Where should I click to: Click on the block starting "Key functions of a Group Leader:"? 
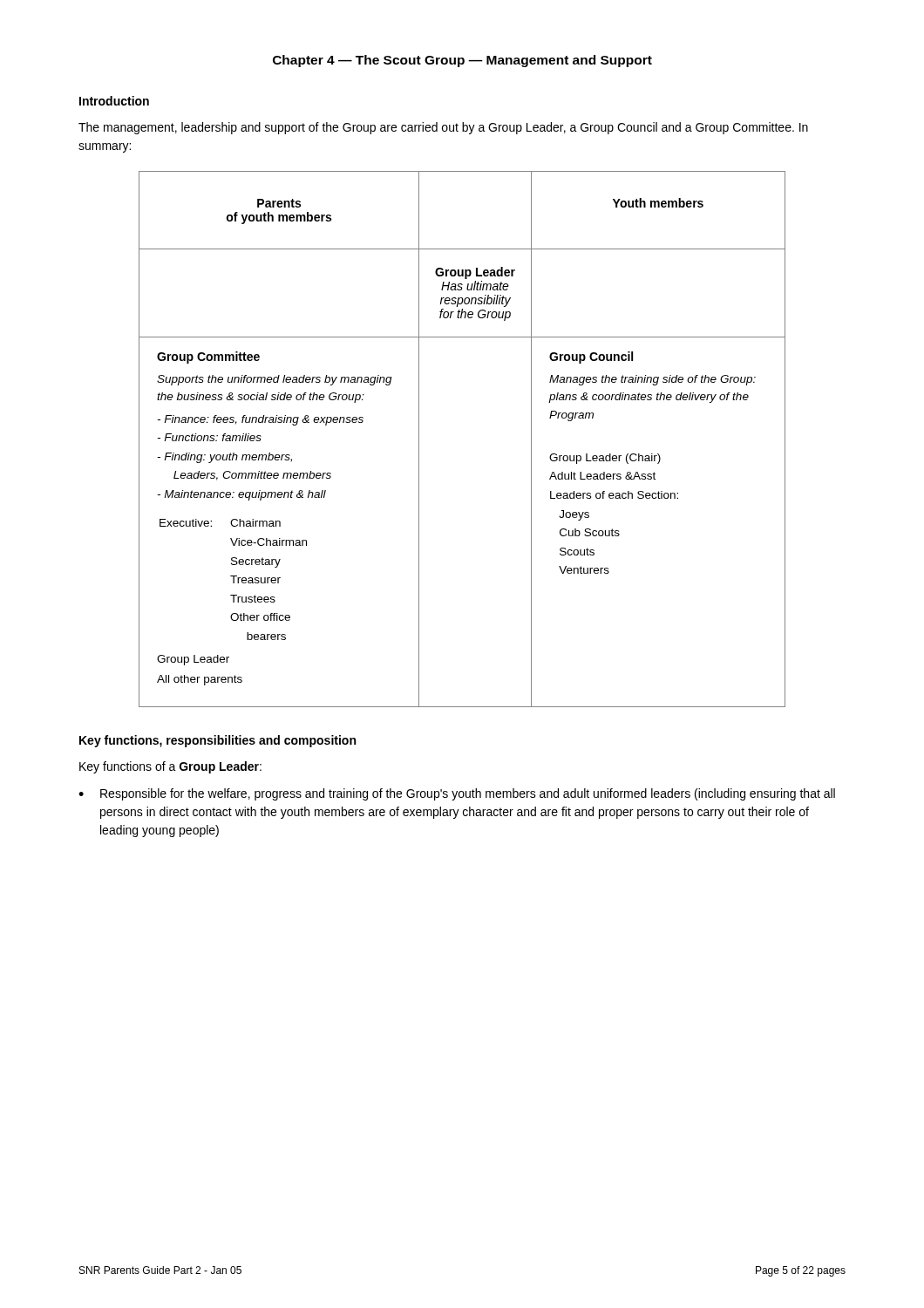coord(170,766)
